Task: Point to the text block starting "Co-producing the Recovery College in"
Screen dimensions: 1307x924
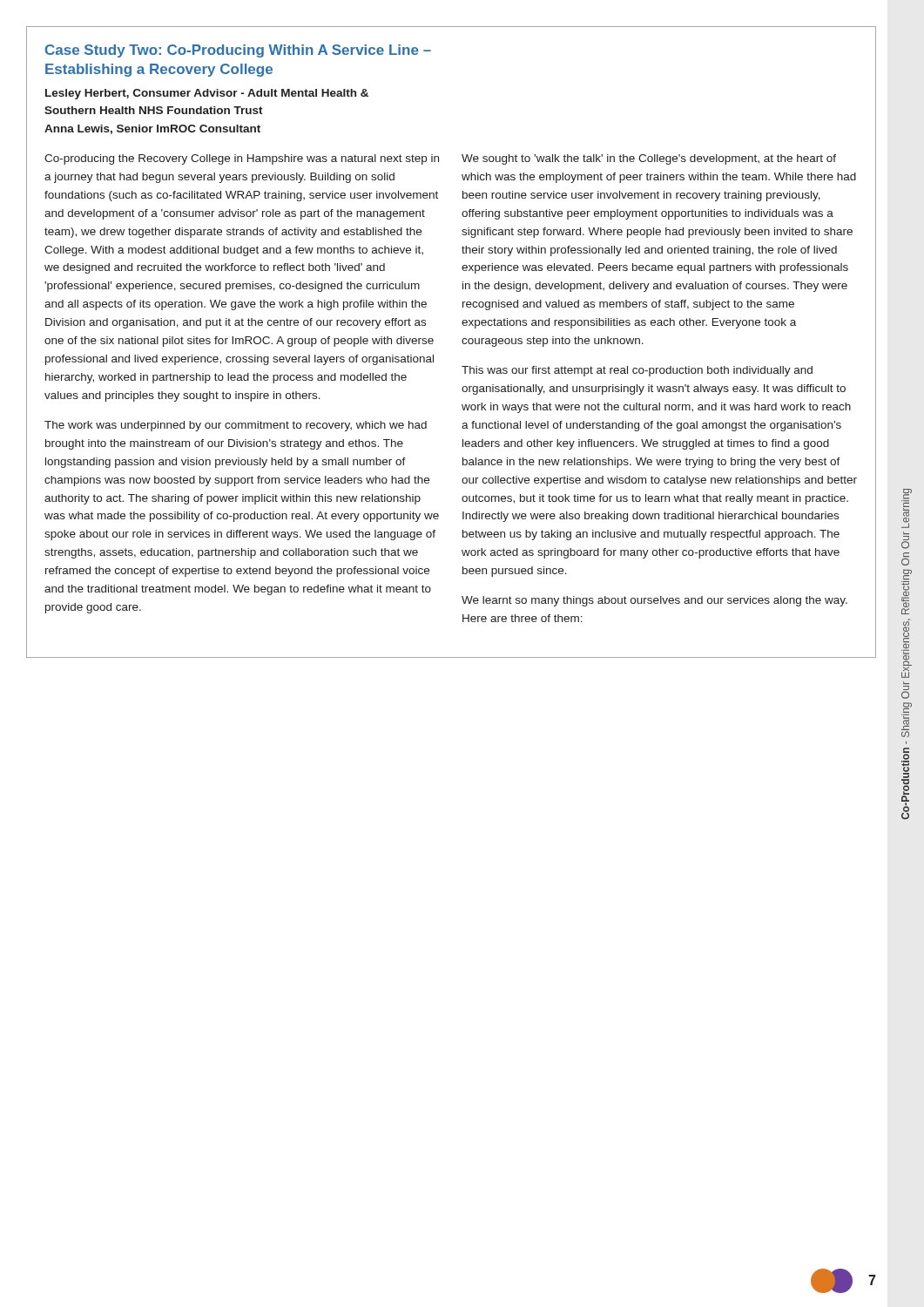Action: 243,383
